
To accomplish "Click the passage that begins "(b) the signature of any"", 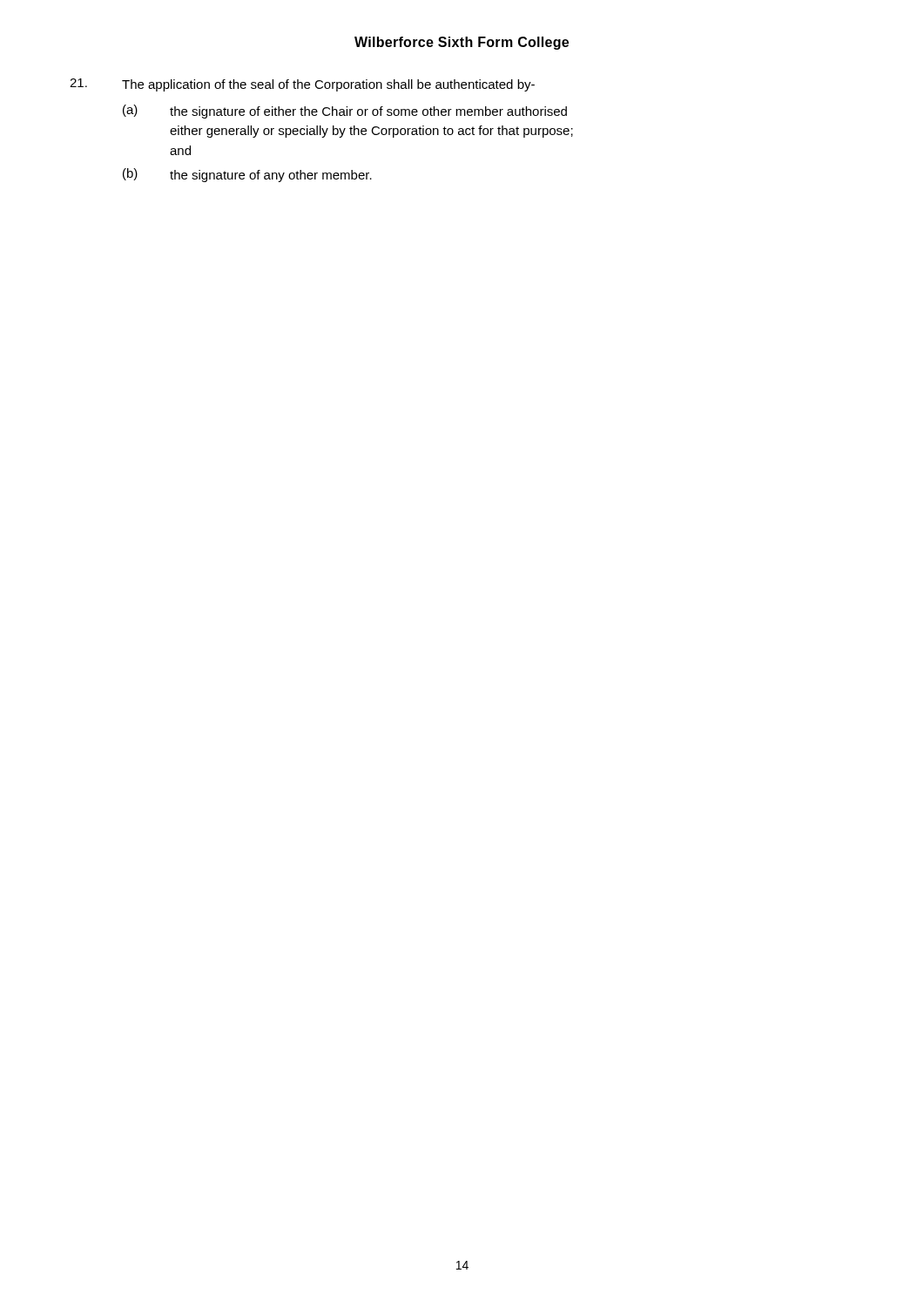I will click(x=247, y=175).
